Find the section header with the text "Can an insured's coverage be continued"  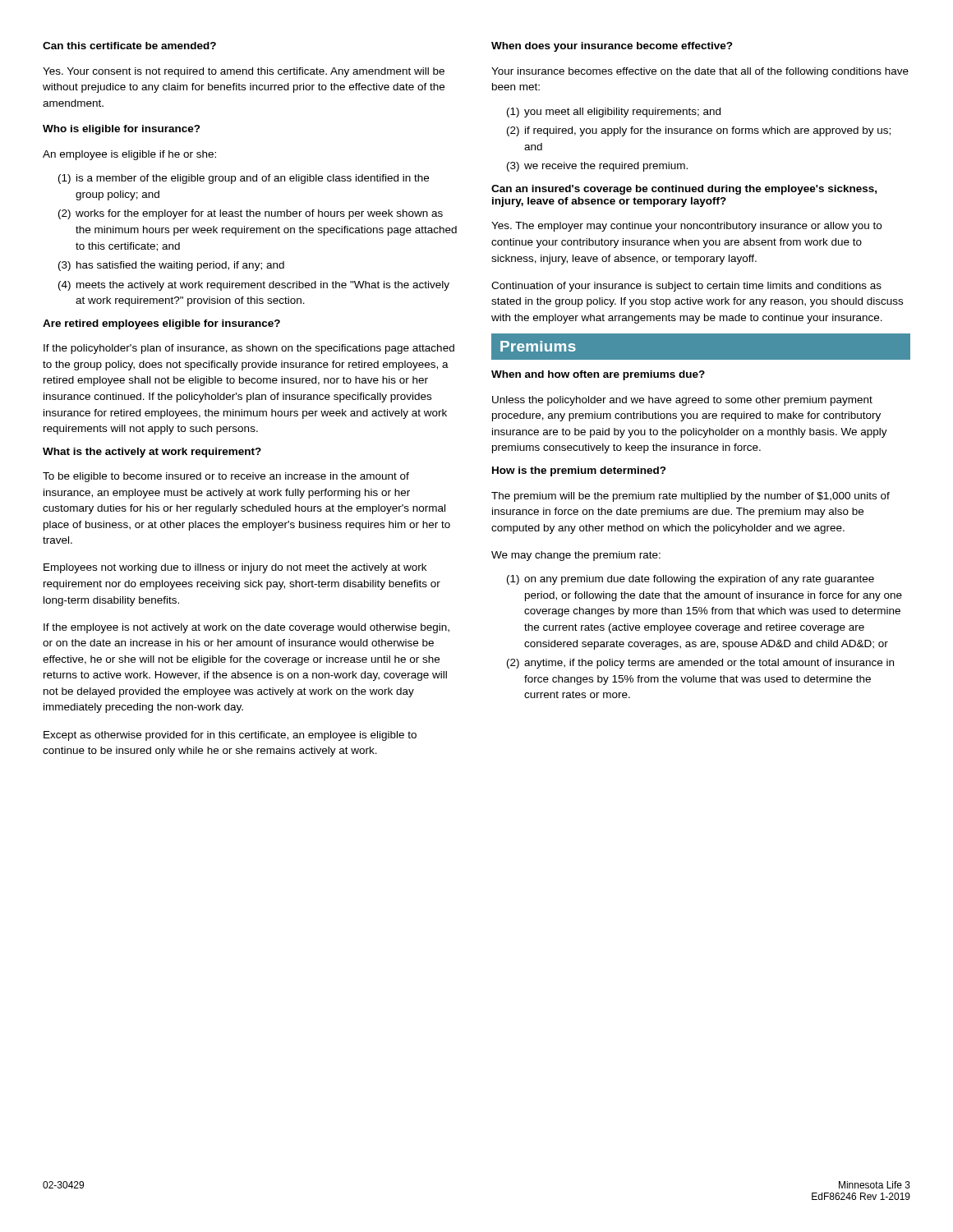point(701,195)
